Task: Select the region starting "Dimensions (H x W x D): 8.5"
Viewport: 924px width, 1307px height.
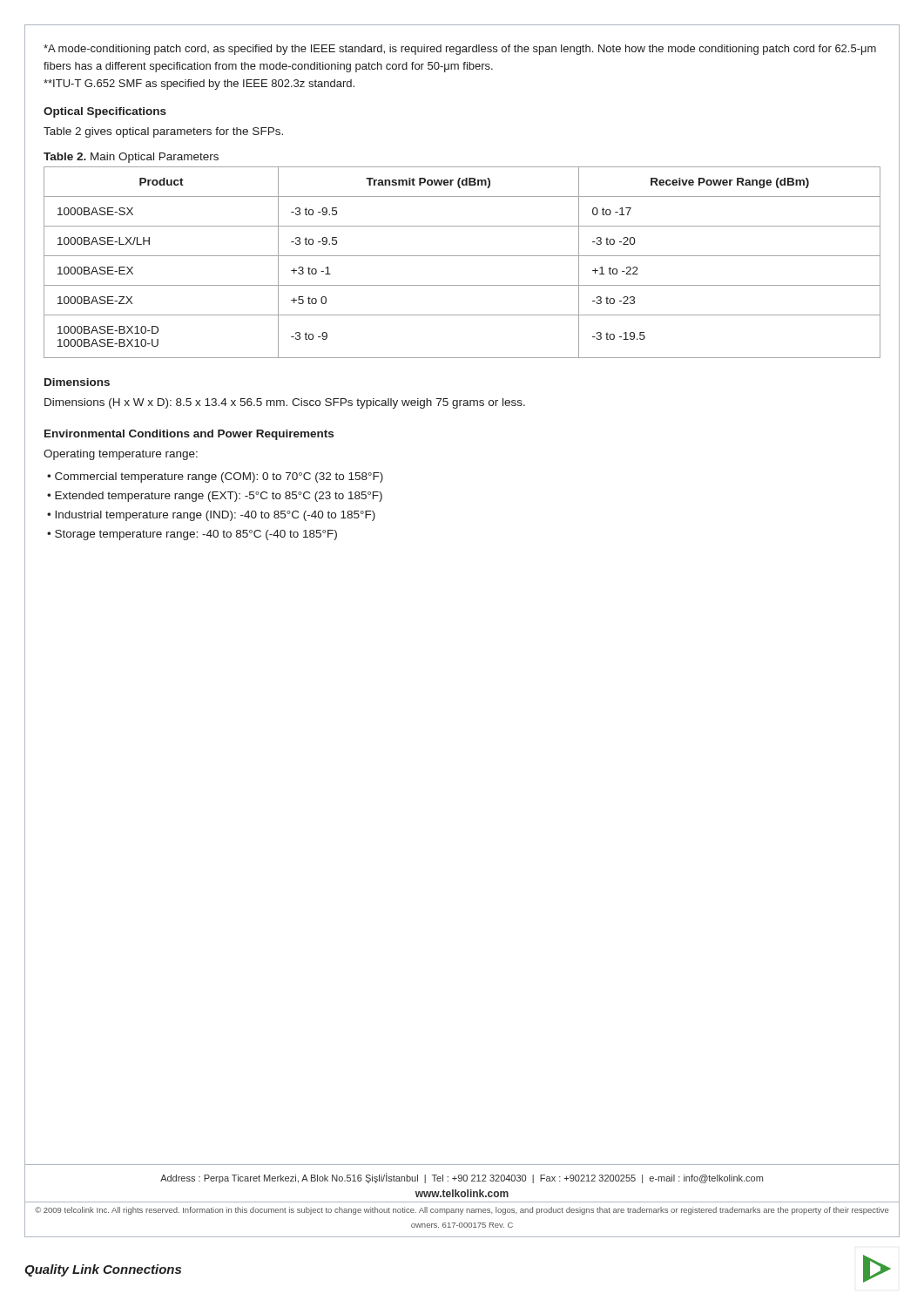Action: pos(285,402)
